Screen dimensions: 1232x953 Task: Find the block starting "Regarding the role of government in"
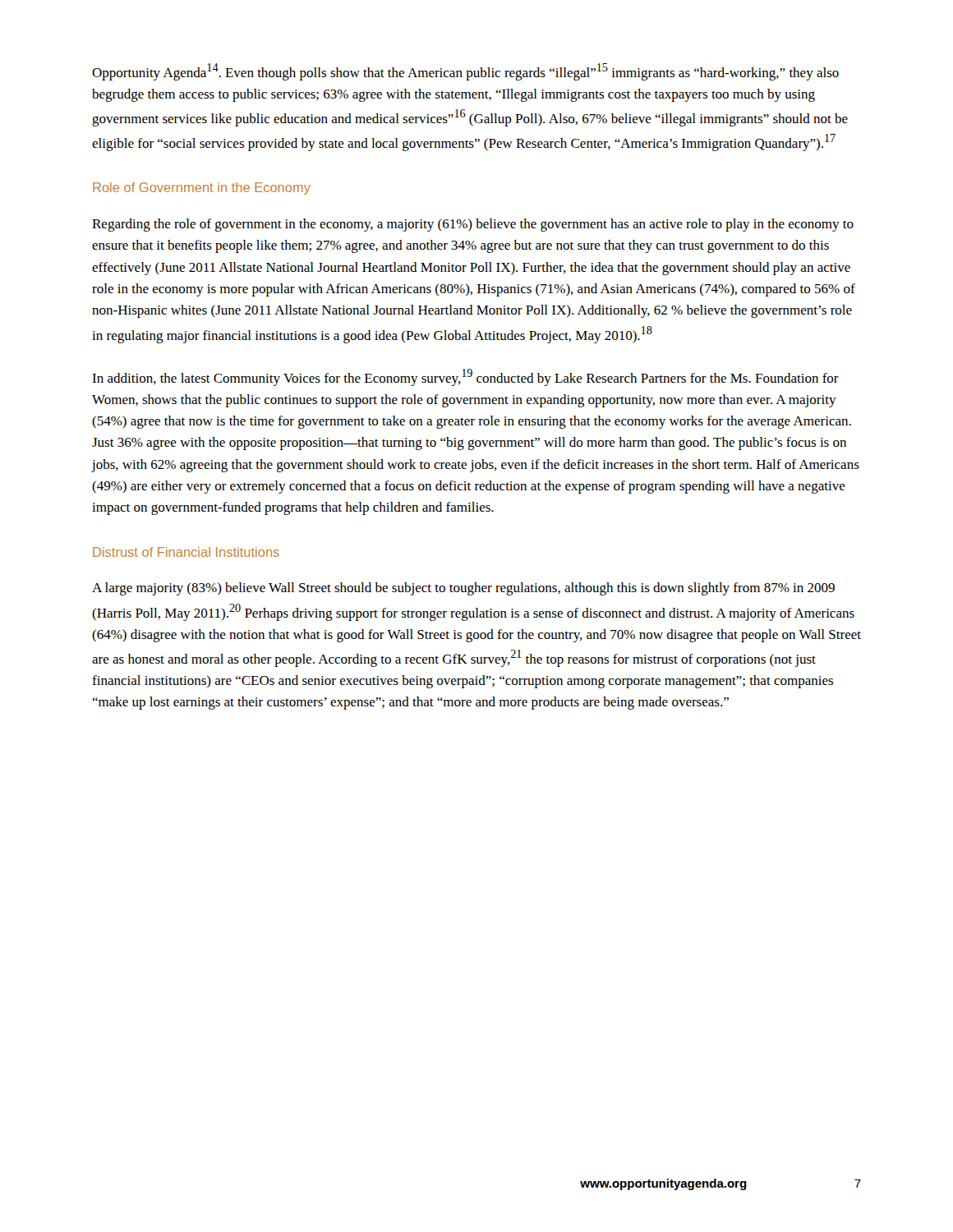click(x=473, y=279)
